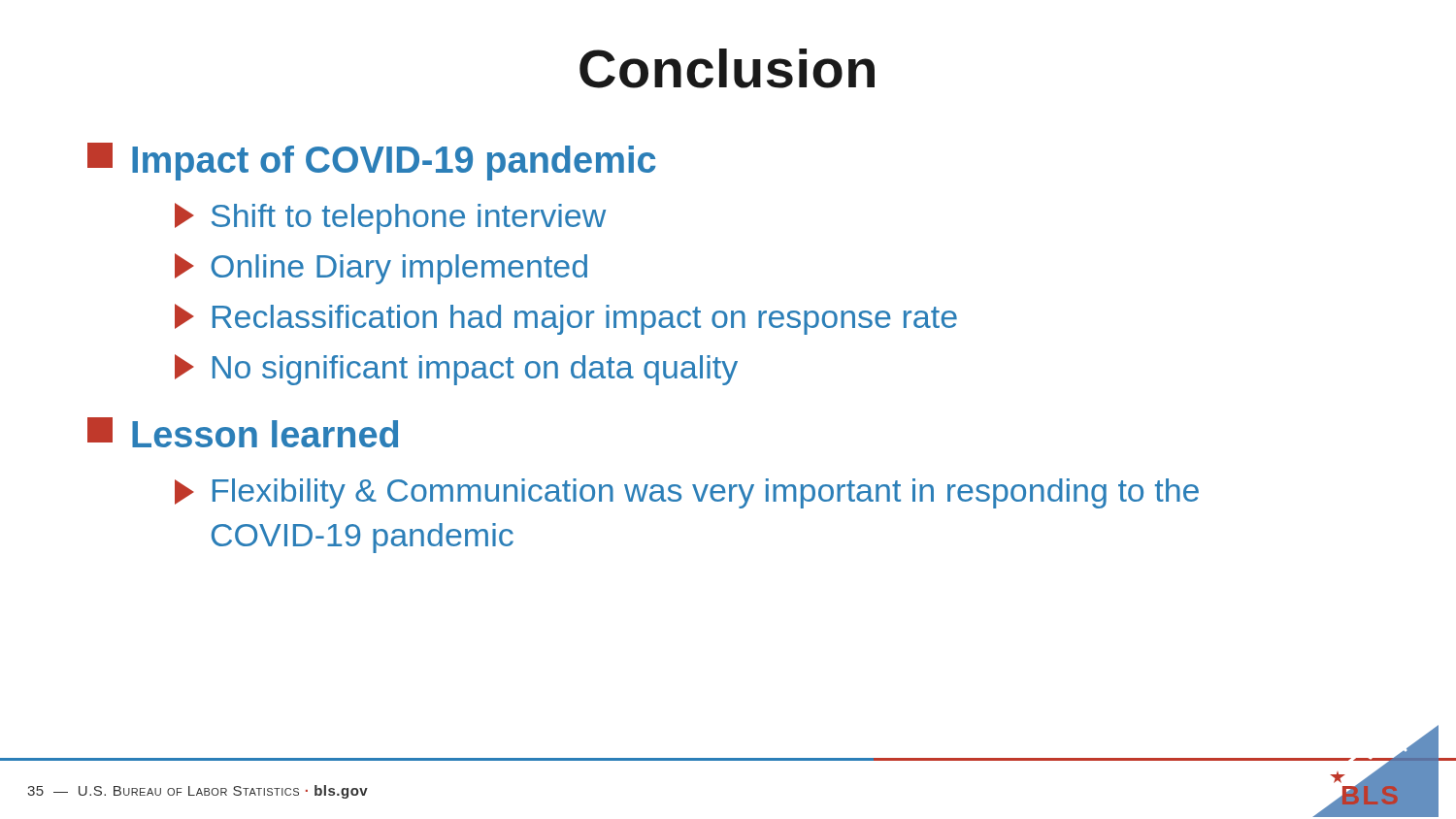Select the list item with the text "No significant impact"
The image size is (1456, 819).
(x=456, y=368)
